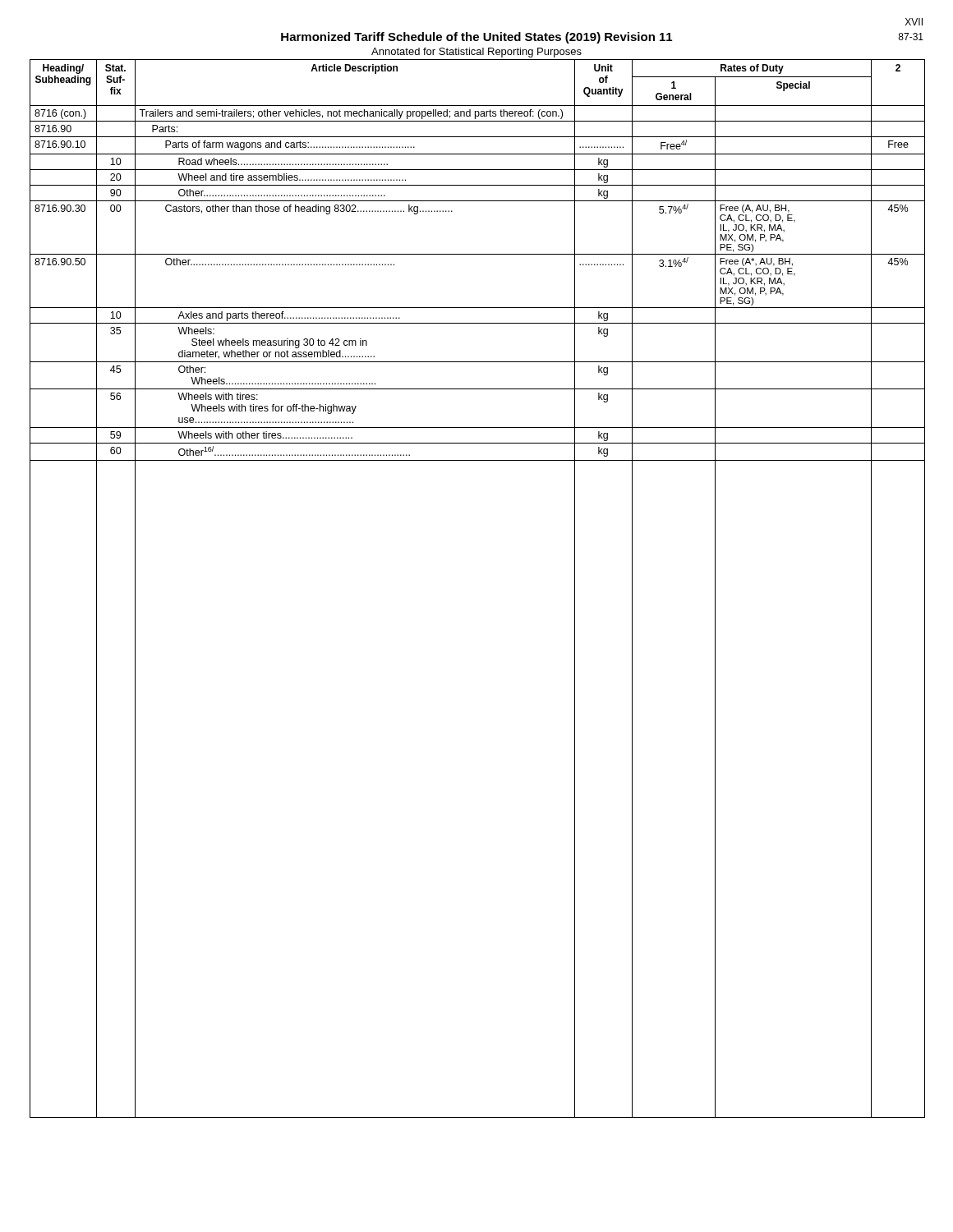Find the table
The width and height of the screenshot is (953, 1232).
[476, 589]
